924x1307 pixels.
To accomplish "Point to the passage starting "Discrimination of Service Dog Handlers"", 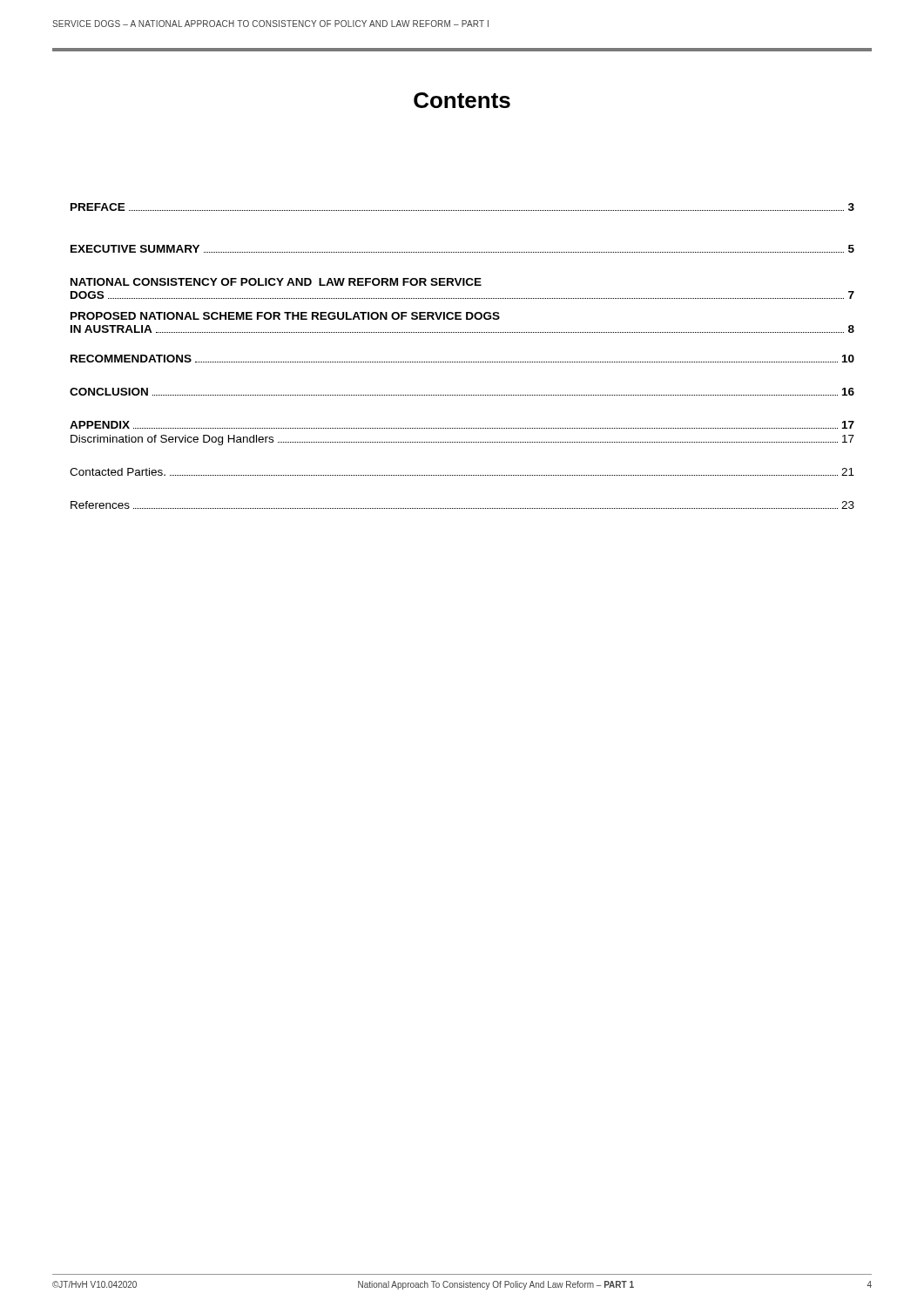I will coord(462,439).
